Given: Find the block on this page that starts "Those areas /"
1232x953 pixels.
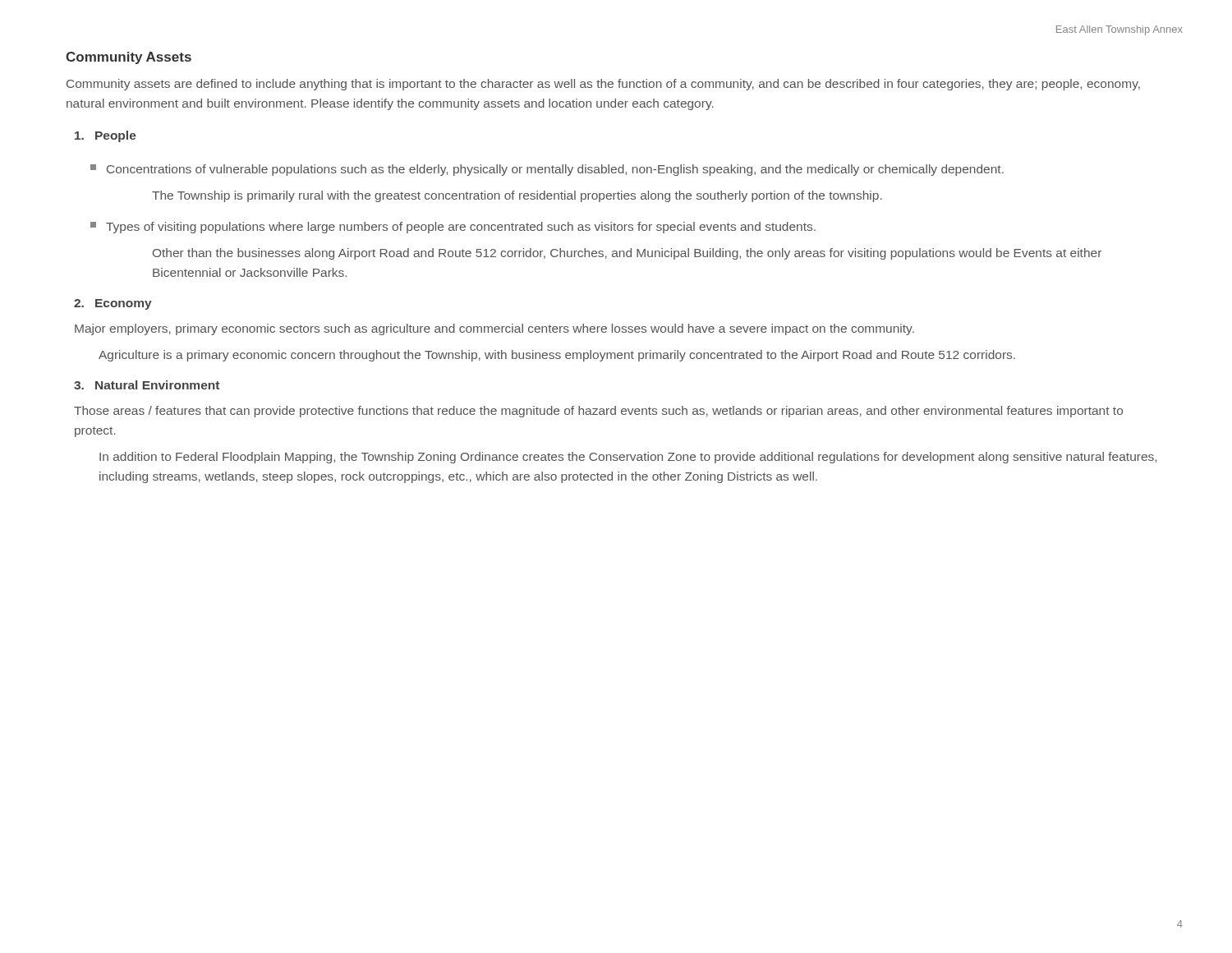Looking at the screenshot, I should (x=599, y=420).
